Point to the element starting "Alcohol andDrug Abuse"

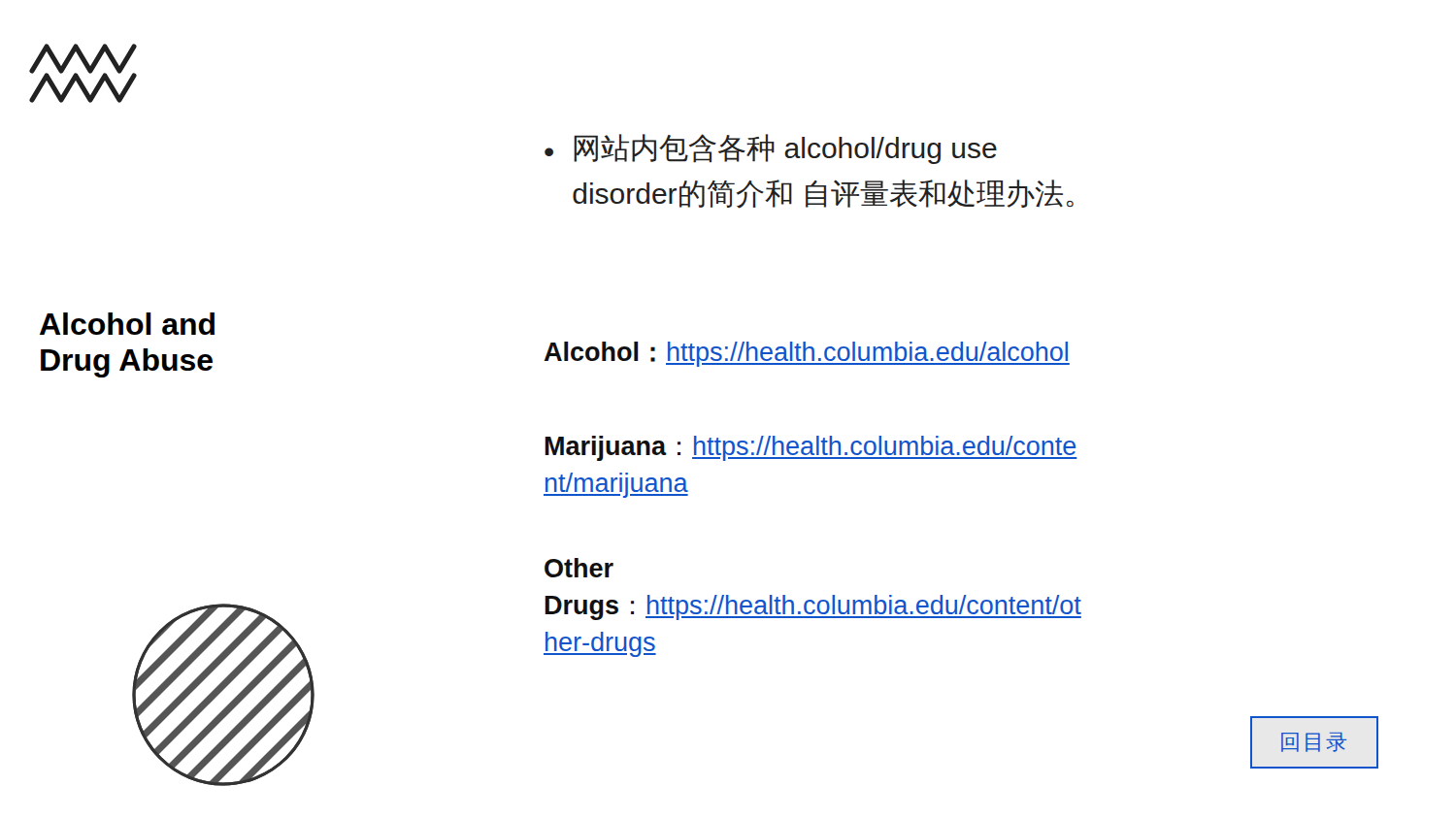[x=127, y=324]
